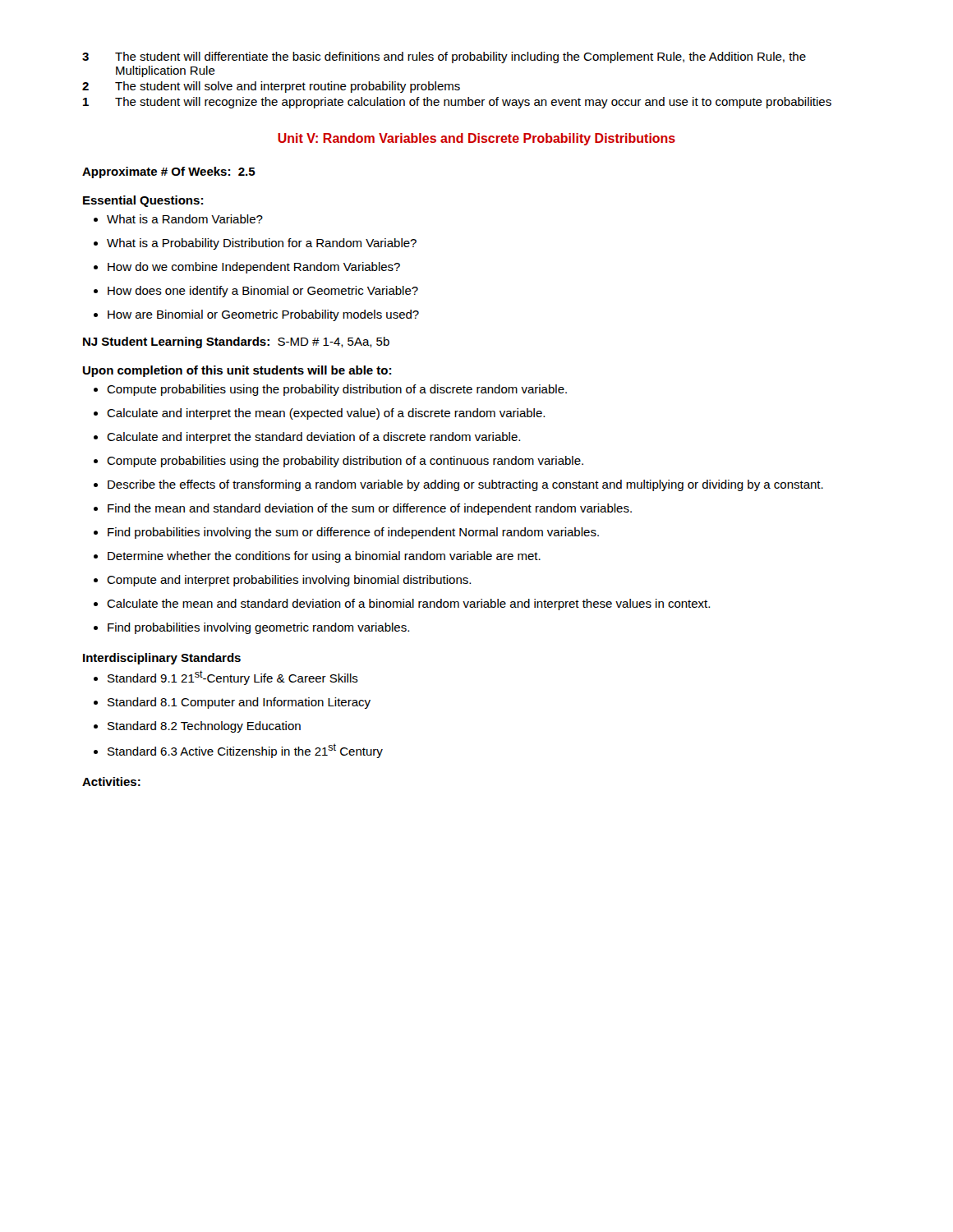Point to "Essential Questions:"
953x1232 pixels.
(143, 200)
